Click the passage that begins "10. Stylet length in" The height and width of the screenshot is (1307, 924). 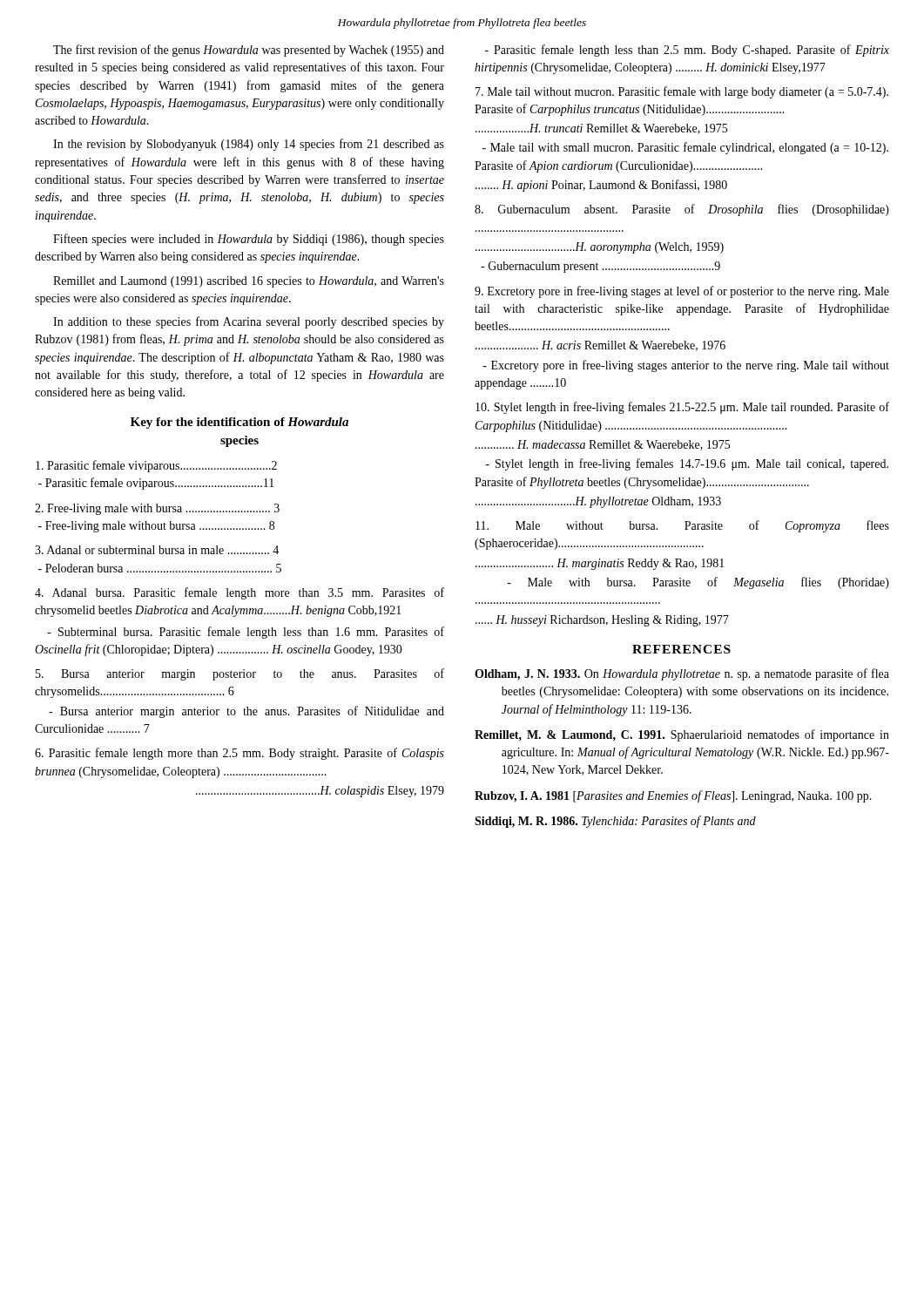click(x=682, y=455)
